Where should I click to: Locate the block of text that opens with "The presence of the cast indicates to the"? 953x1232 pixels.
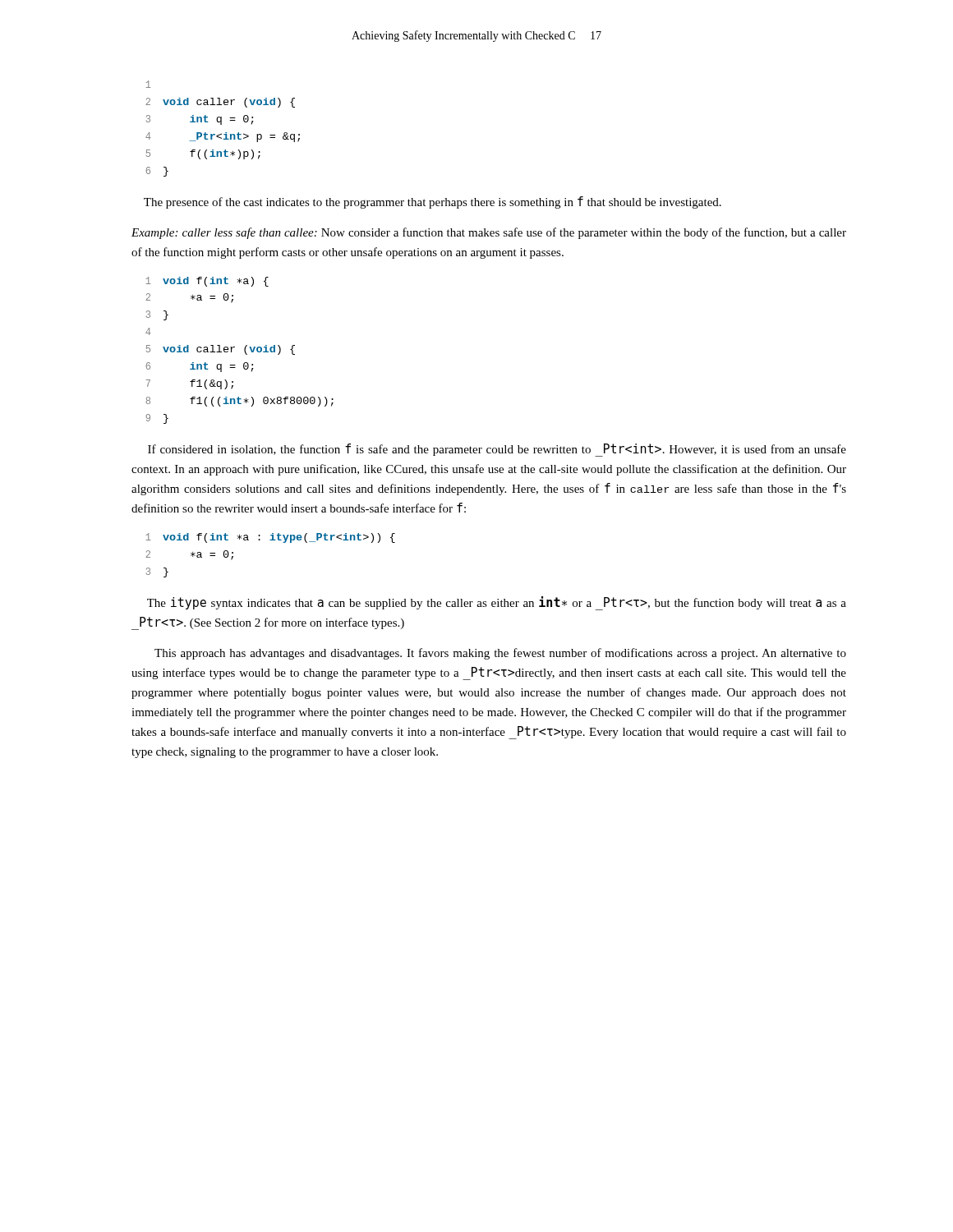(427, 202)
